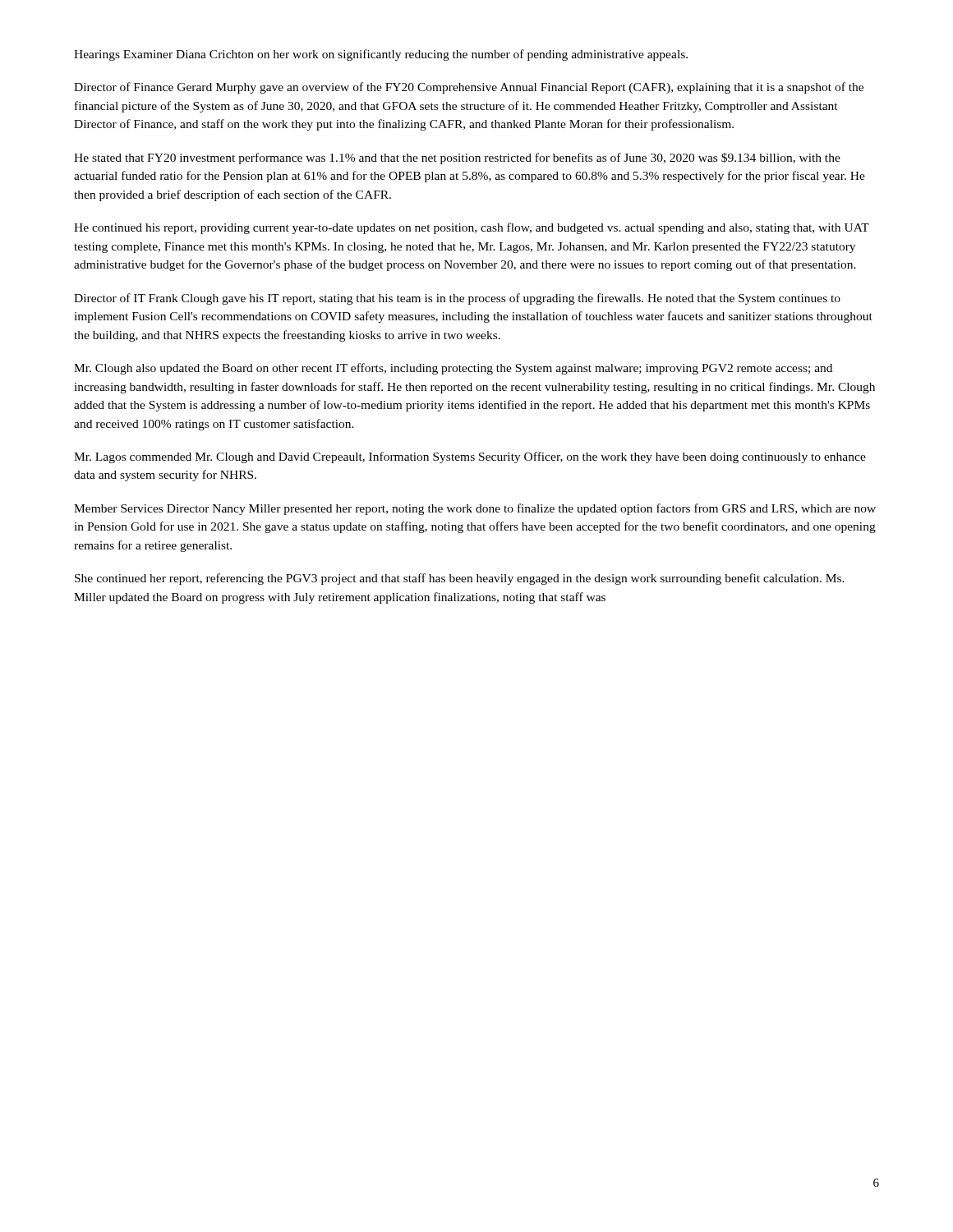This screenshot has height=1232, width=953.
Task: Locate the block of text that opens with "Director of Finance Gerard Murphy gave an overview"
Action: [469, 106]
